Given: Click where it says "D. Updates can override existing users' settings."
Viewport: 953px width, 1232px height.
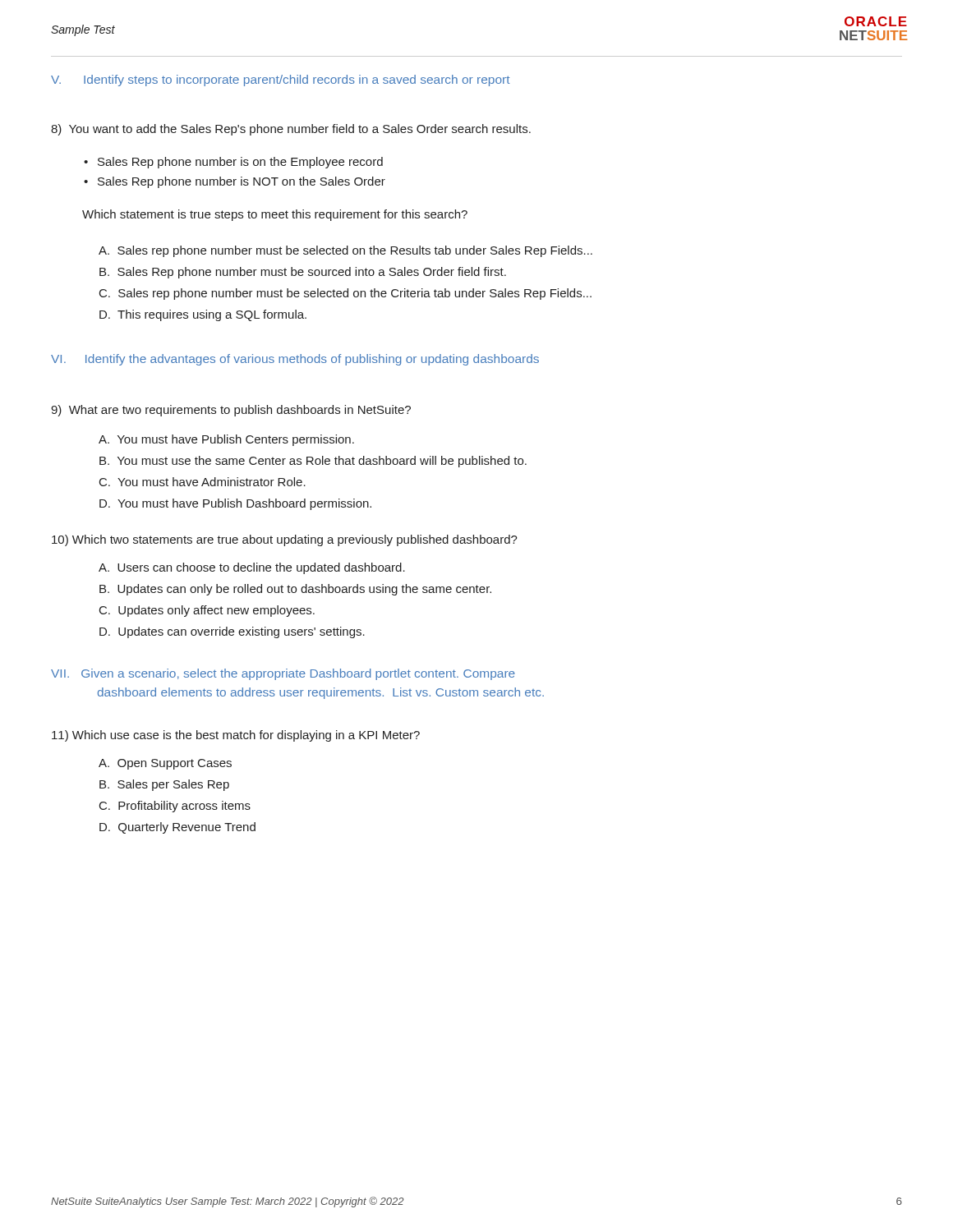Looking at the screenshot, I should coord(232,632).
